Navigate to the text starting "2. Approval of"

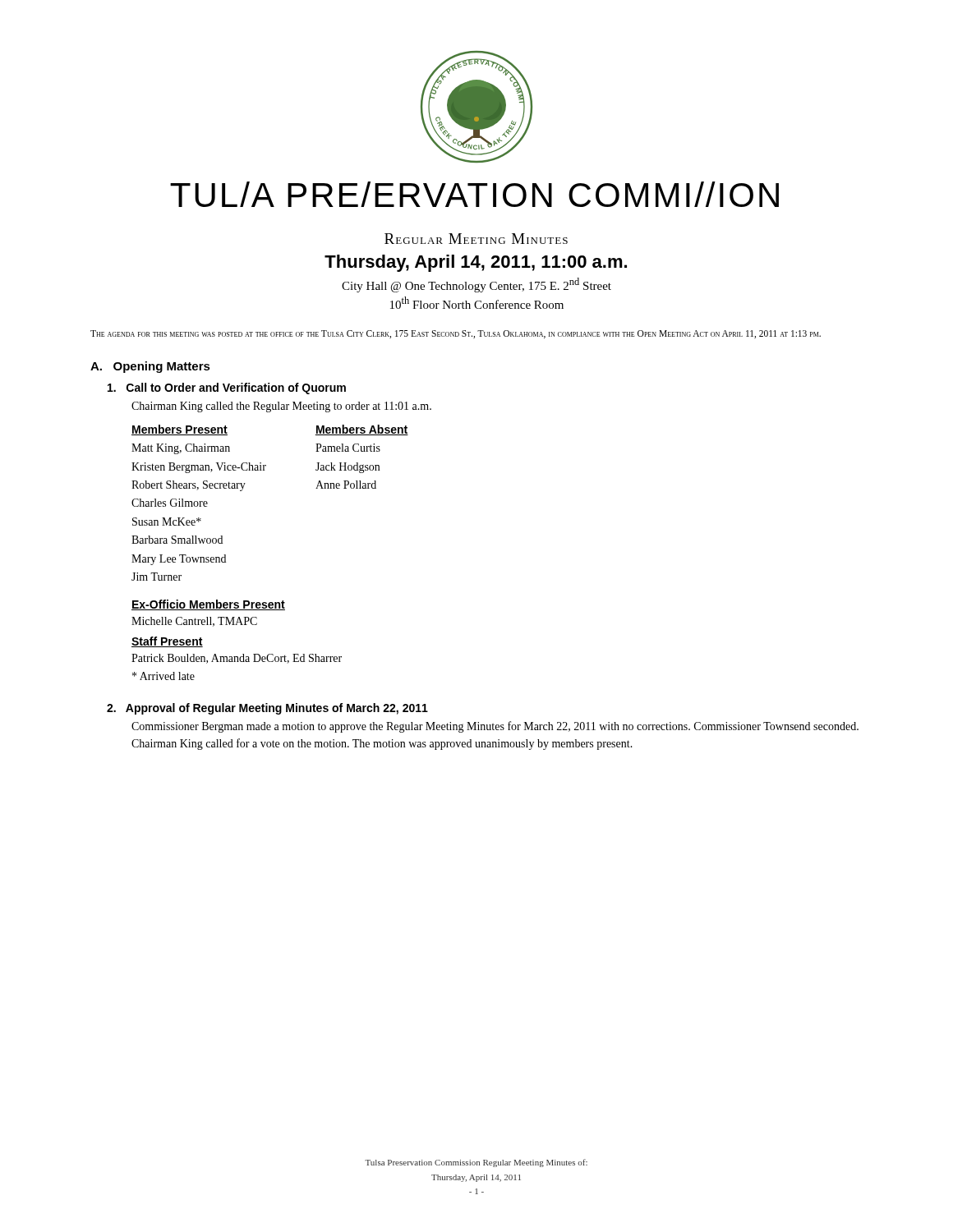click(x=267, y=708)
